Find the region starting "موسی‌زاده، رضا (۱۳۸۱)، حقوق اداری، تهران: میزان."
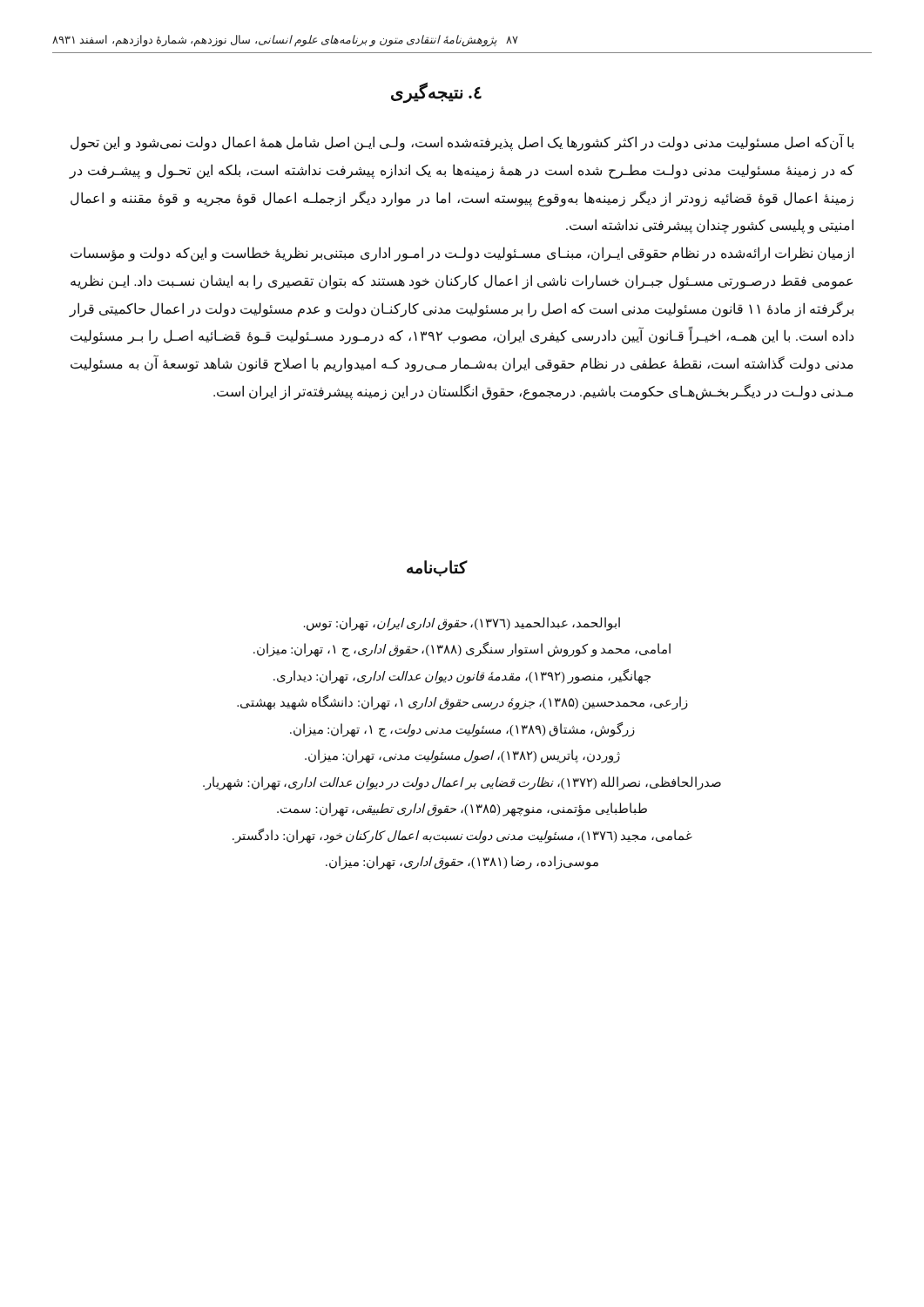The image size is (924, 1307). click(462, 862)
